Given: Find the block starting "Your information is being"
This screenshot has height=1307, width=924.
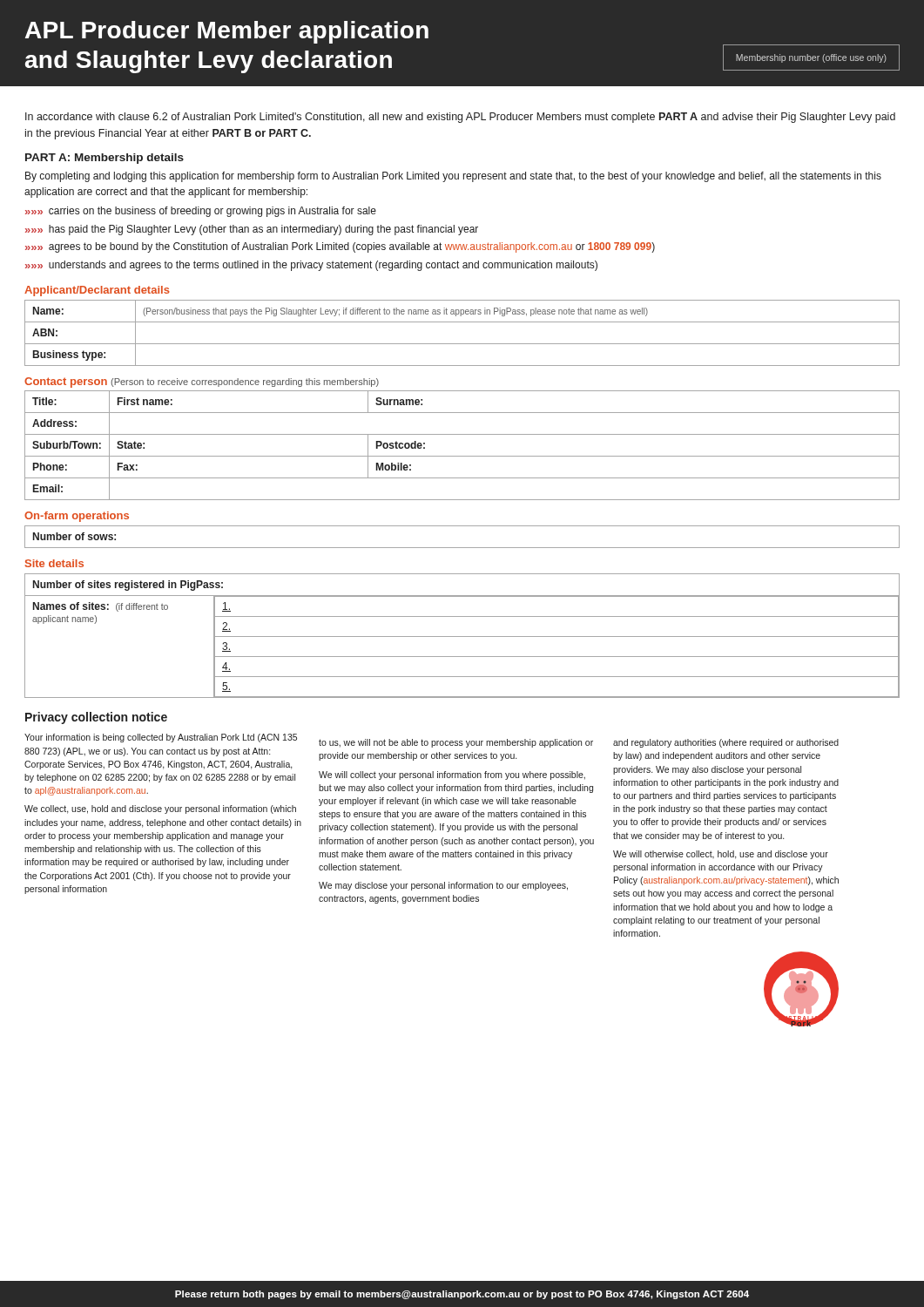Looking at the screenshot, I should [161, 764].
